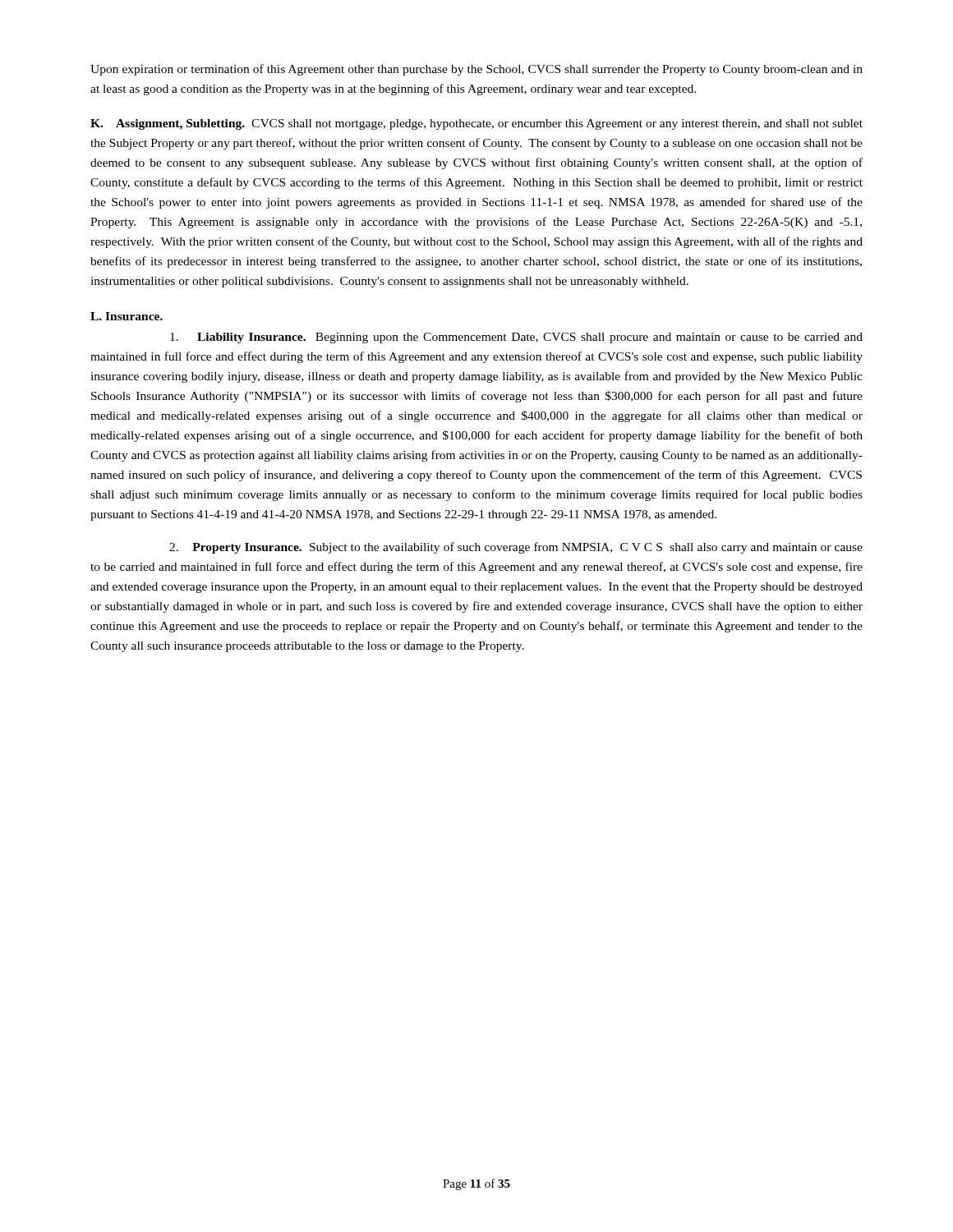This screenshot has height=1232, width=953.
Task: Where does it say "L. Insurance."?
Action: [127, 316]
